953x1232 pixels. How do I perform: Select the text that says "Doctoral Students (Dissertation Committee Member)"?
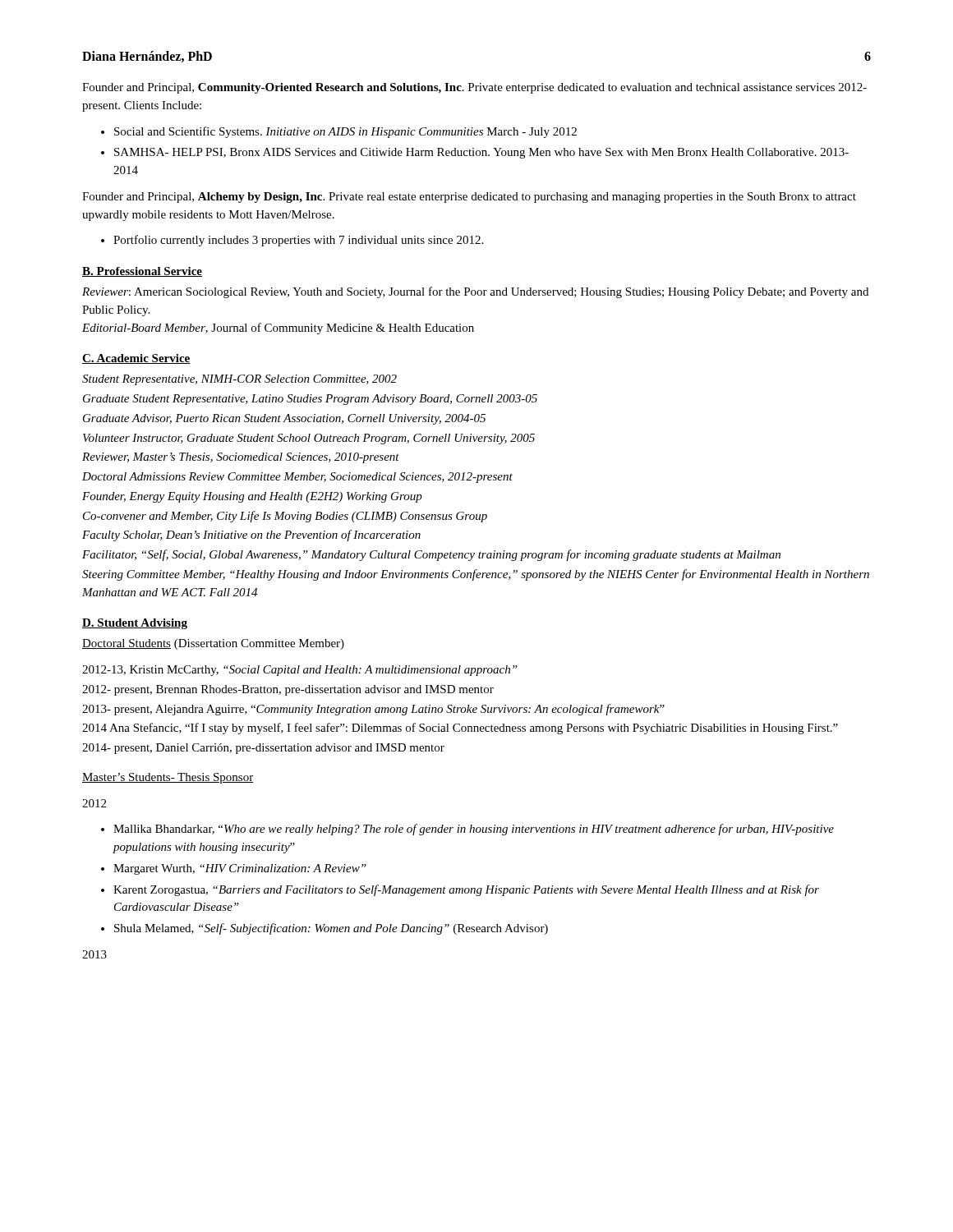[213, 644]
